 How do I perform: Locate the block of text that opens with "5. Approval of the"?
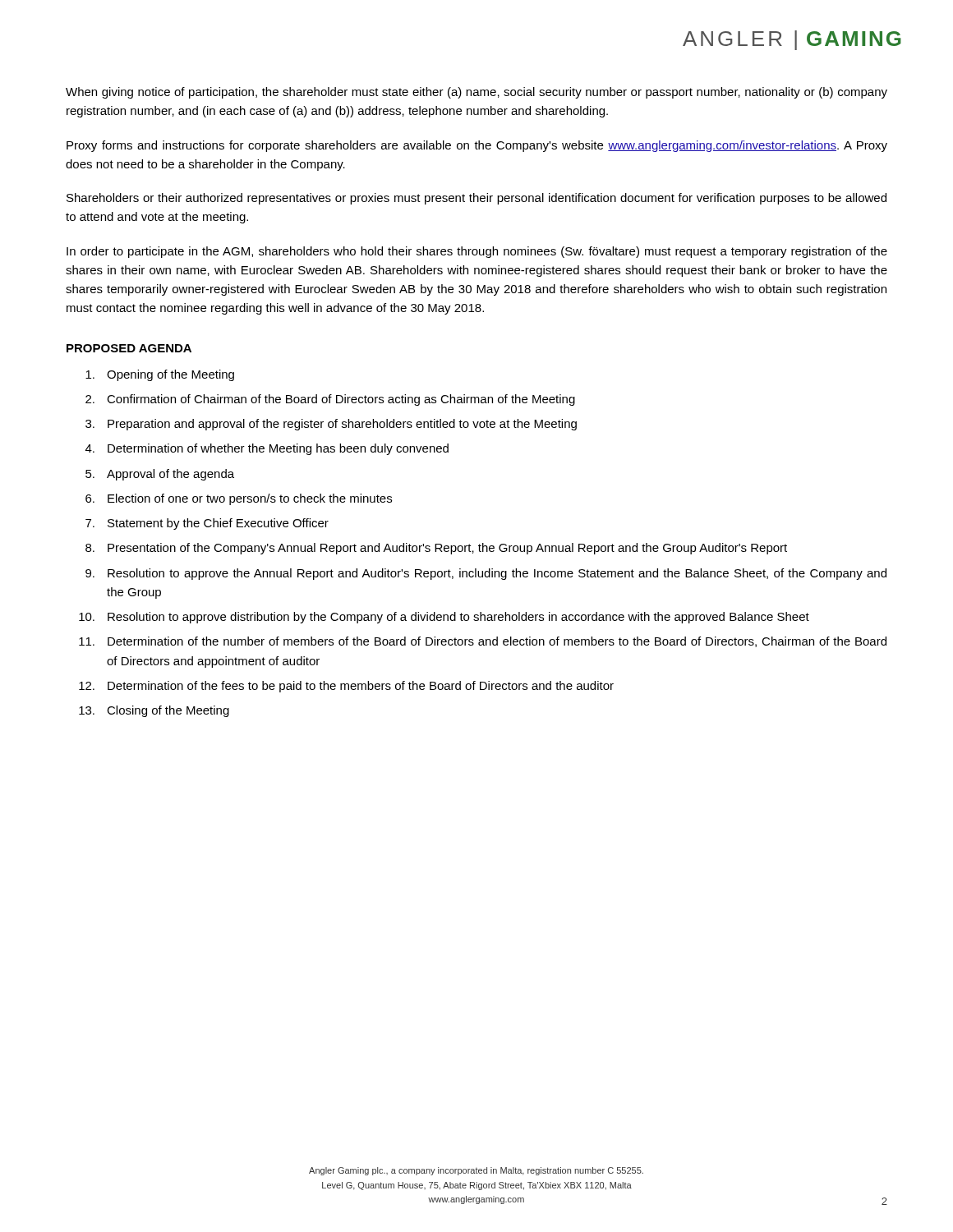(160, 475)
